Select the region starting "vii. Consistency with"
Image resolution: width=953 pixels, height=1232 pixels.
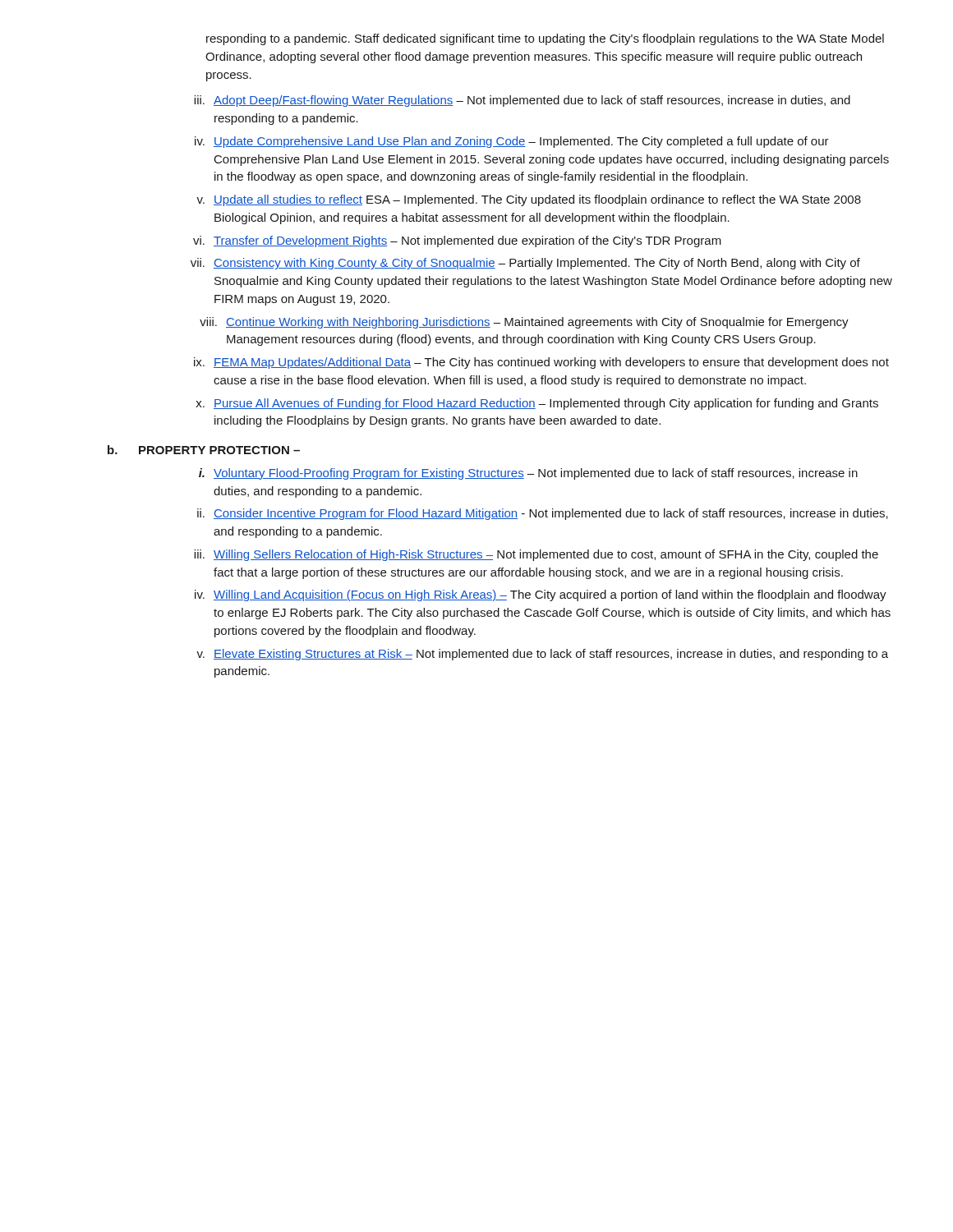(x=528, y=281)
